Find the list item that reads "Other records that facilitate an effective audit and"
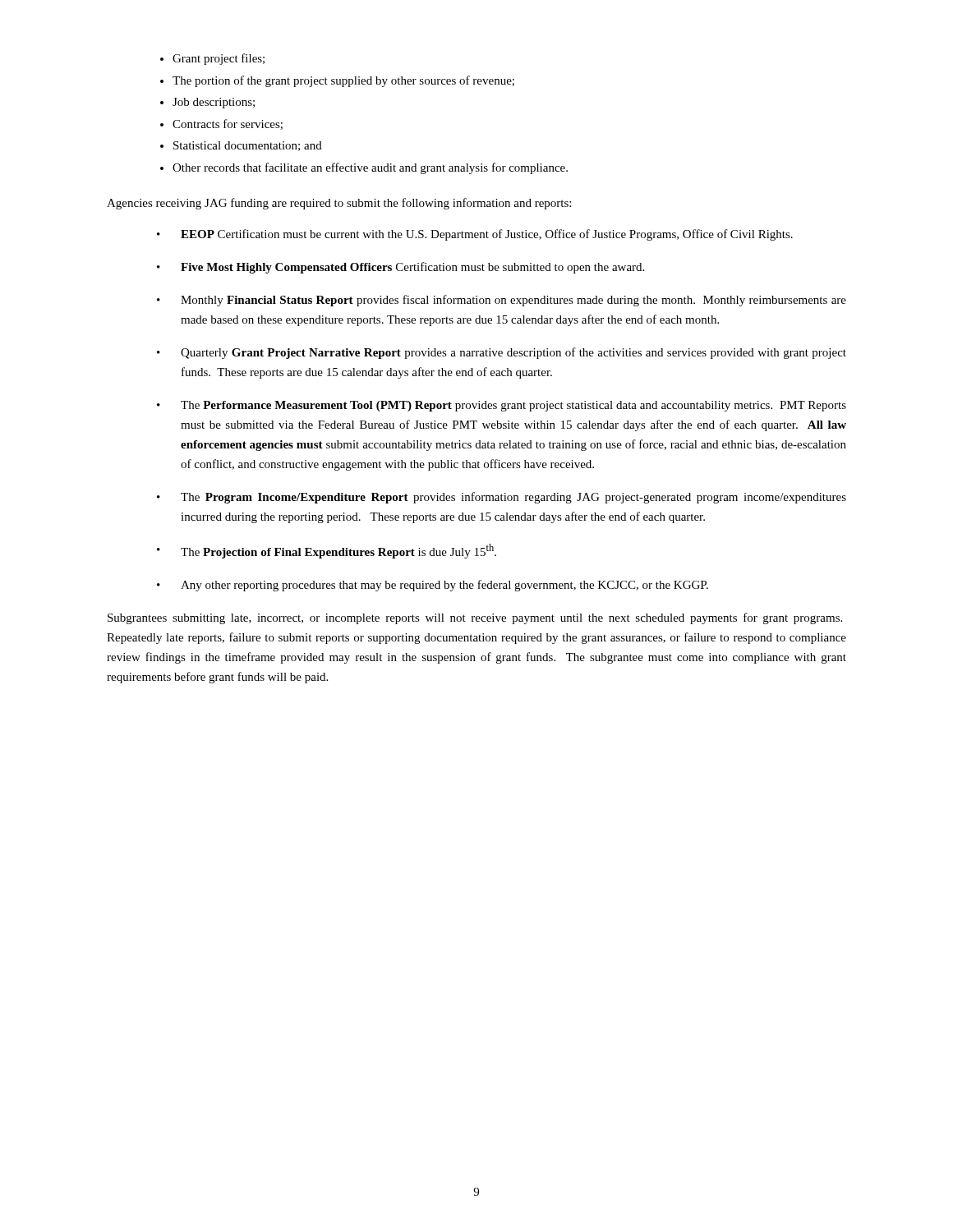The image size is (953, 1232). coord(371,167)
